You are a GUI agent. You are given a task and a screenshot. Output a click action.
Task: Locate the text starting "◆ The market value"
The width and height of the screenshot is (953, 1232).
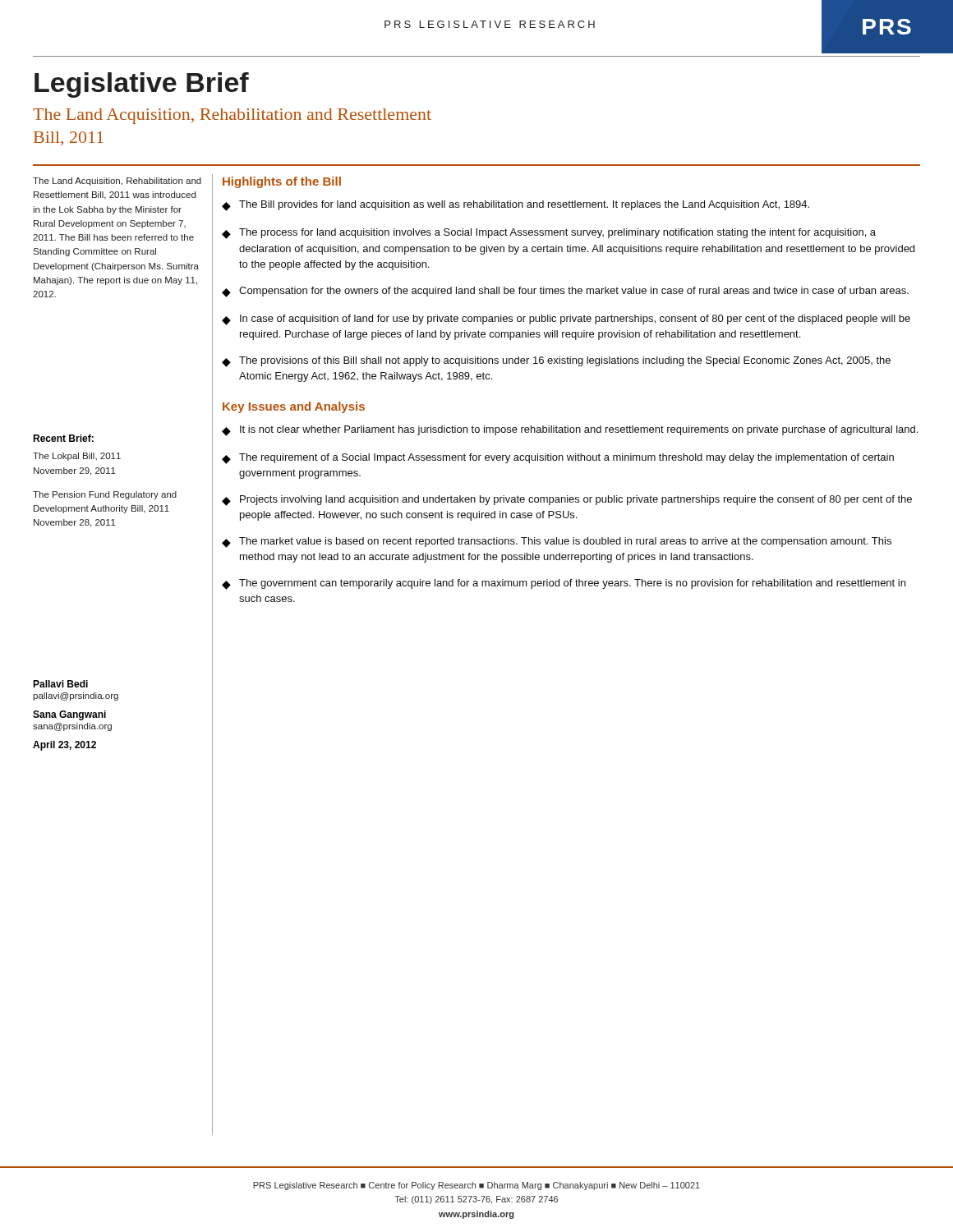tap(571, 549)
